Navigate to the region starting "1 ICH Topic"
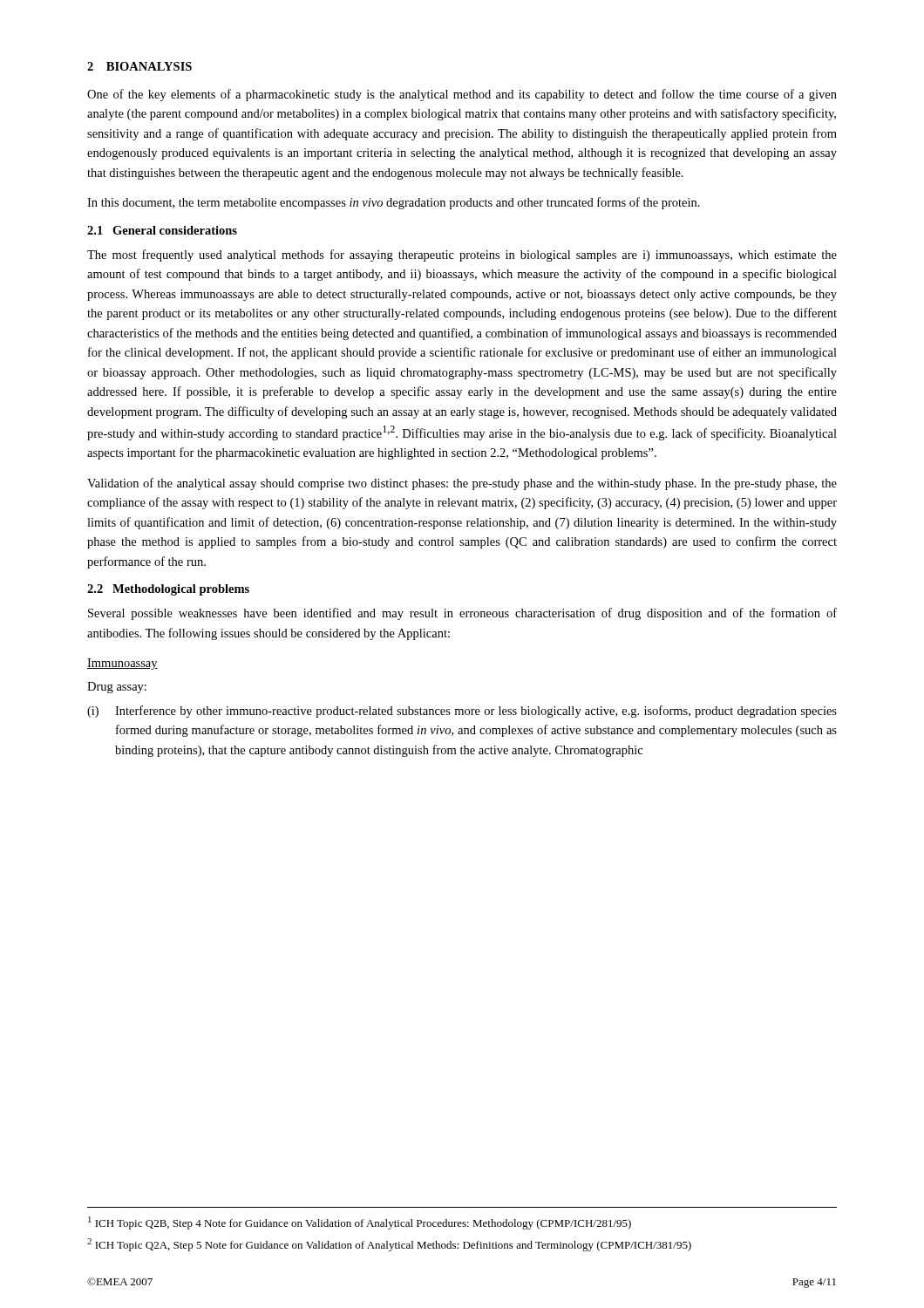Image resolution: width=924 pixels, height=1308 pixels. pyautogui.click(x=462, y=1233)
